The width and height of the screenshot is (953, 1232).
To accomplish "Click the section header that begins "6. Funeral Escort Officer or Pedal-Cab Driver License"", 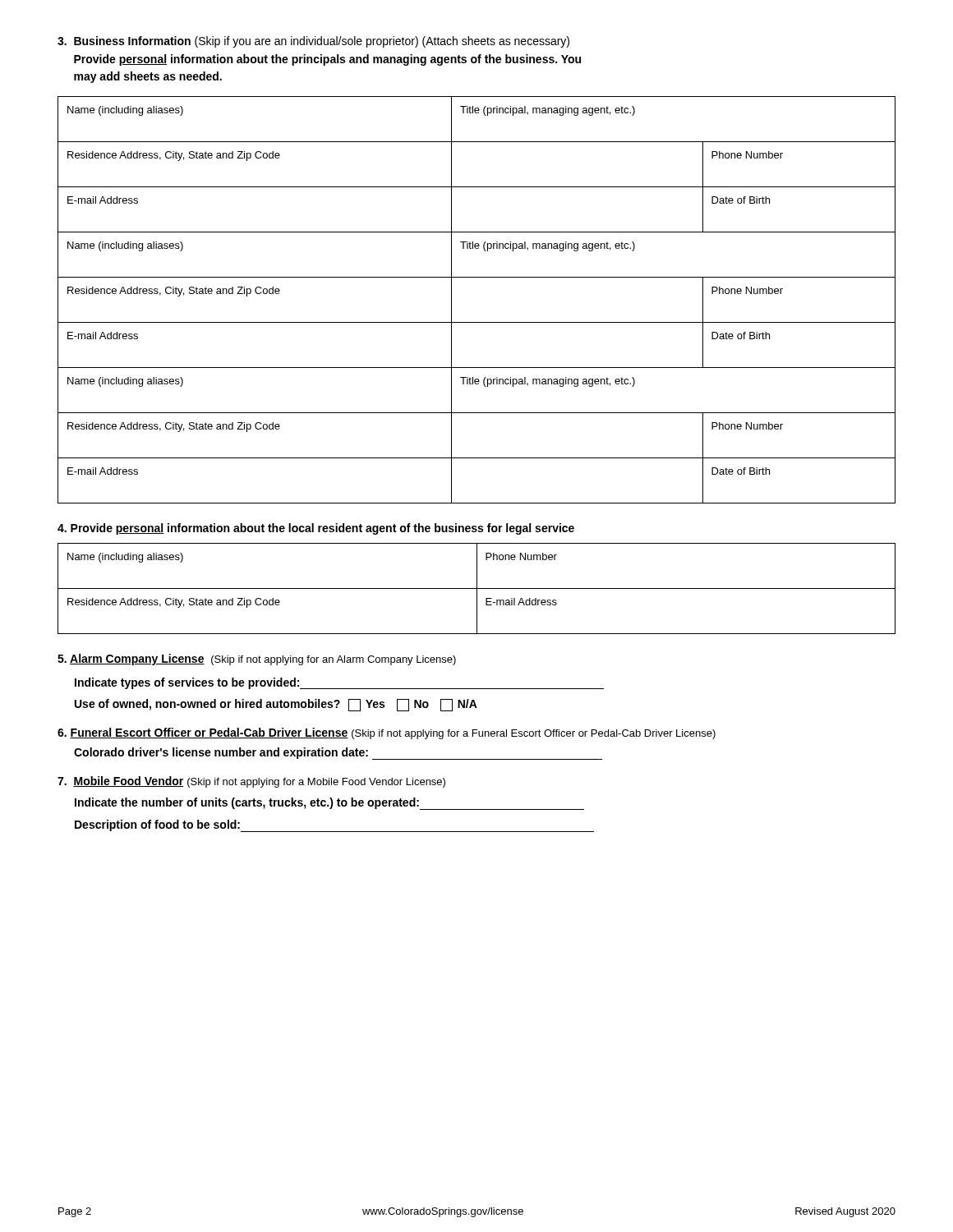I will pyautogui.click(x=387, y=732).
